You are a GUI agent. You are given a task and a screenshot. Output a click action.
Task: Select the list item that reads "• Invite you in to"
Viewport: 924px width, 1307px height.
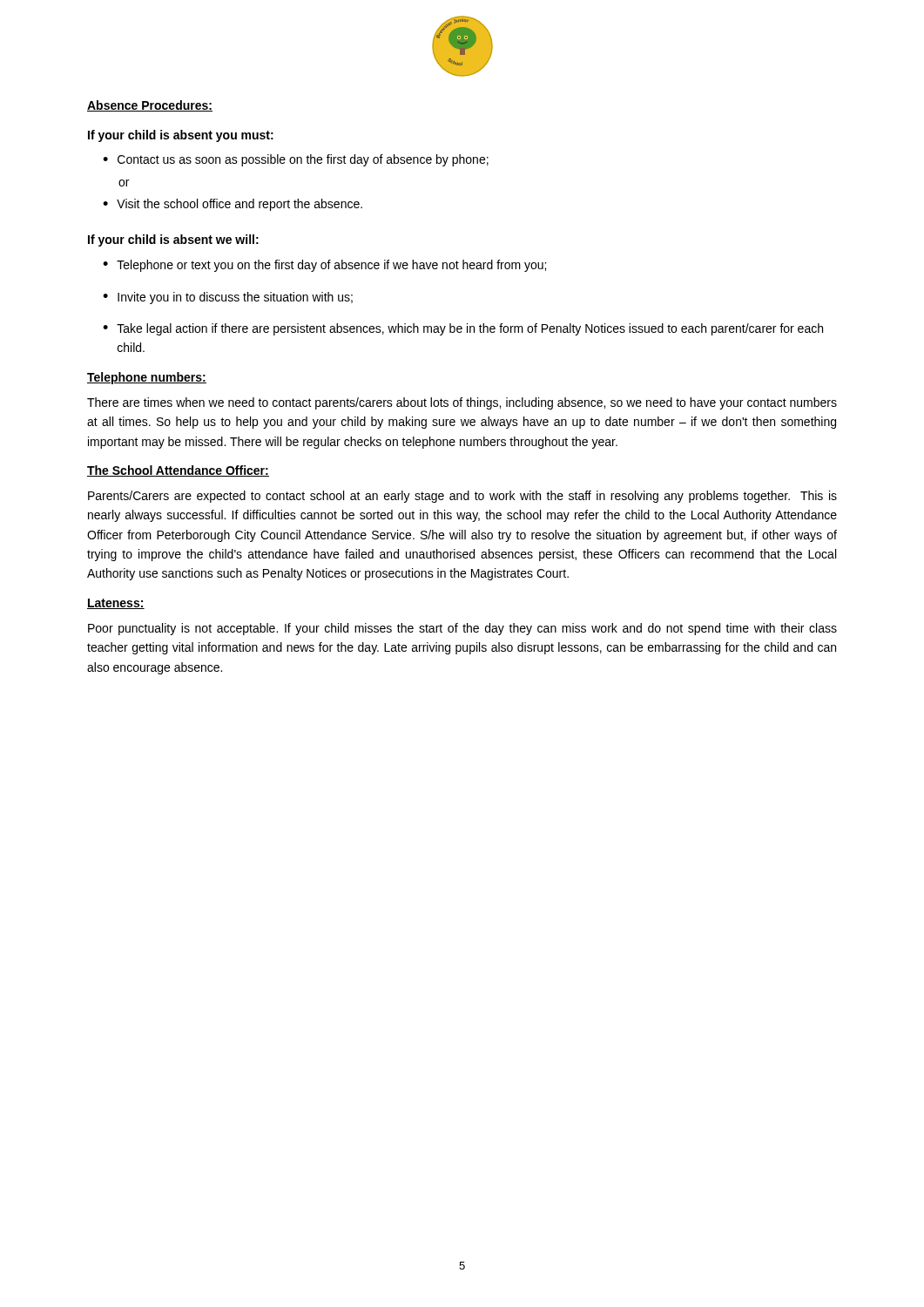tap(228, 298)
